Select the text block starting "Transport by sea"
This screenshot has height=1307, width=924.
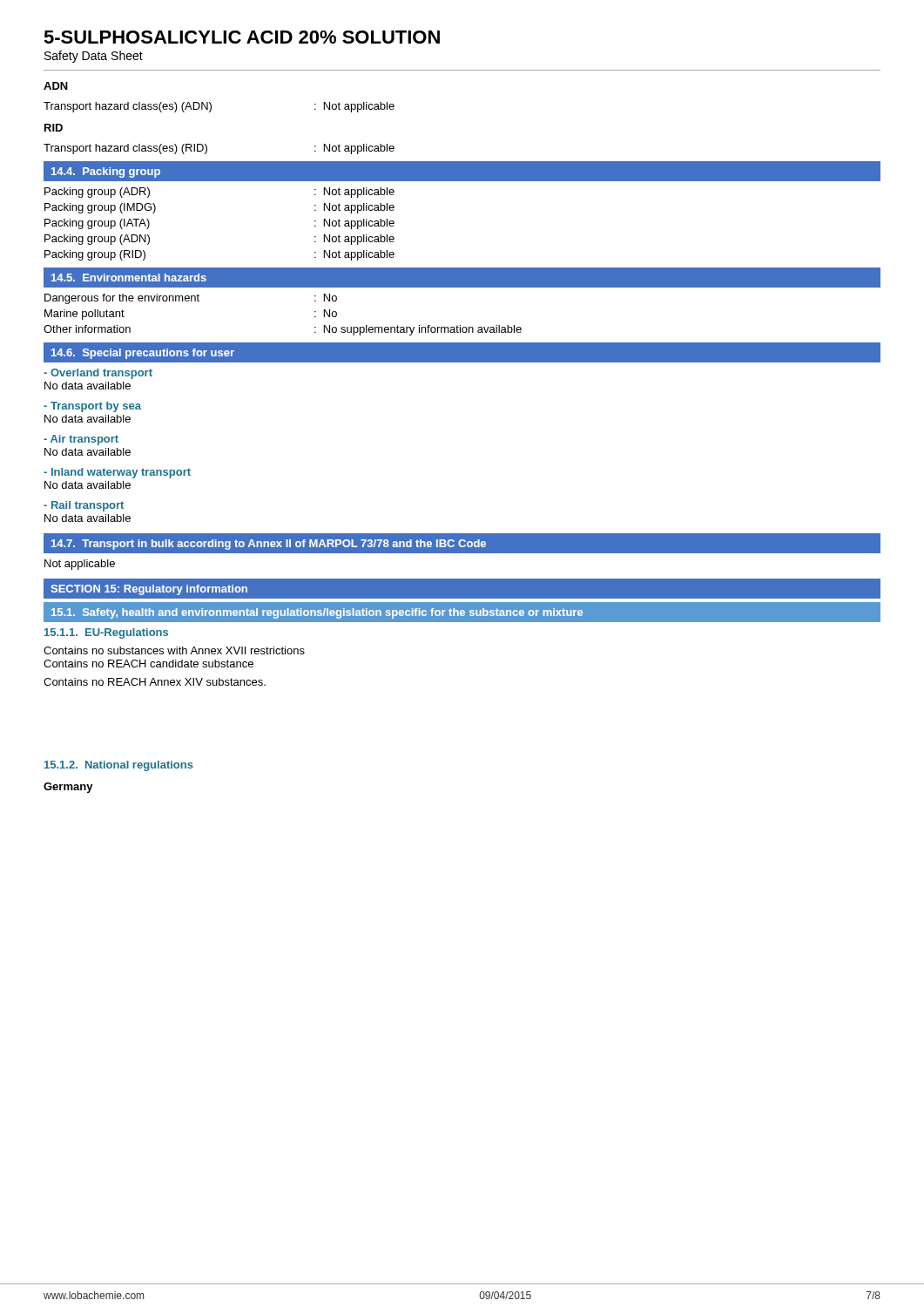[92, 407]
